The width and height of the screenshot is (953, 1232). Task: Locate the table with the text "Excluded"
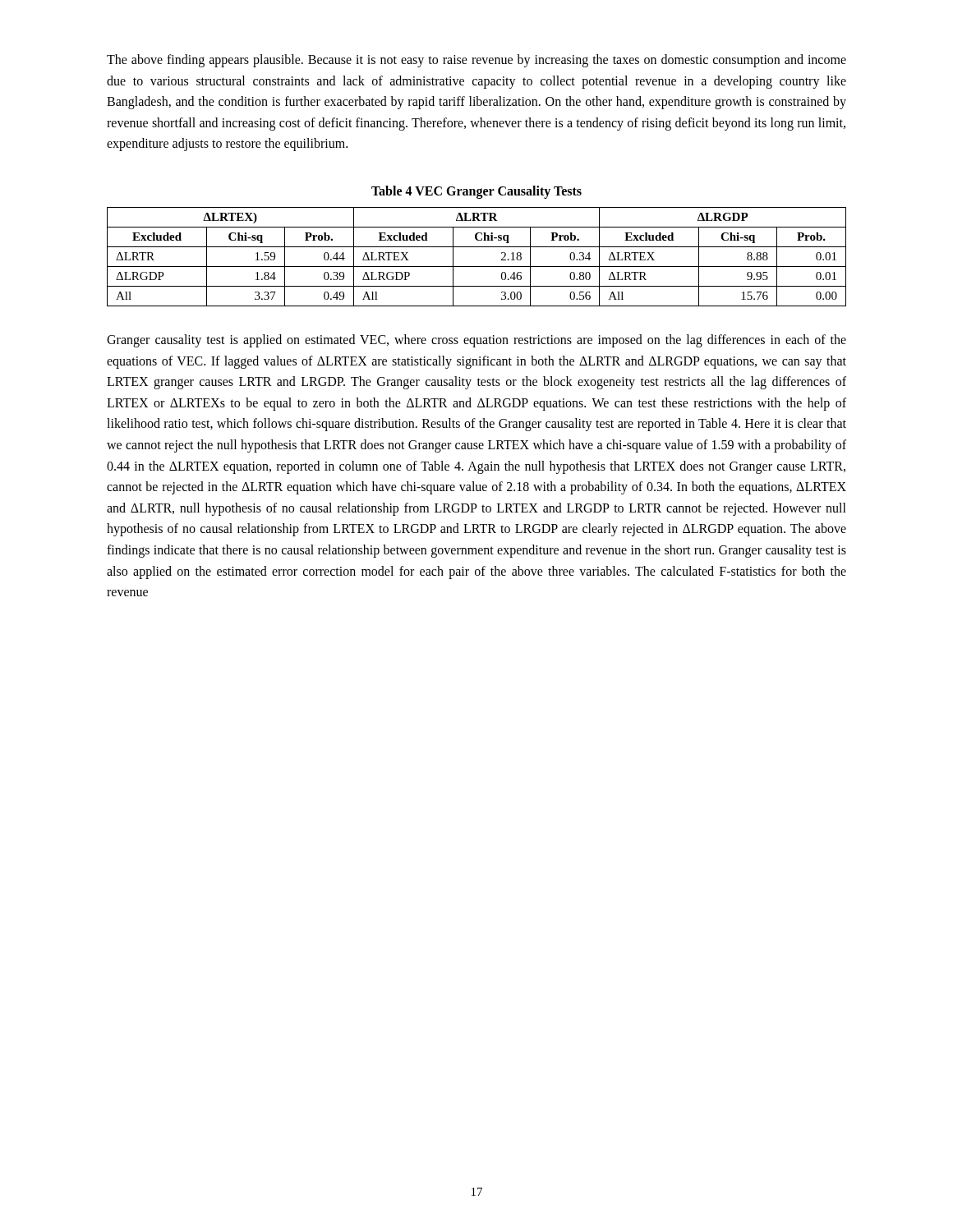476,257
